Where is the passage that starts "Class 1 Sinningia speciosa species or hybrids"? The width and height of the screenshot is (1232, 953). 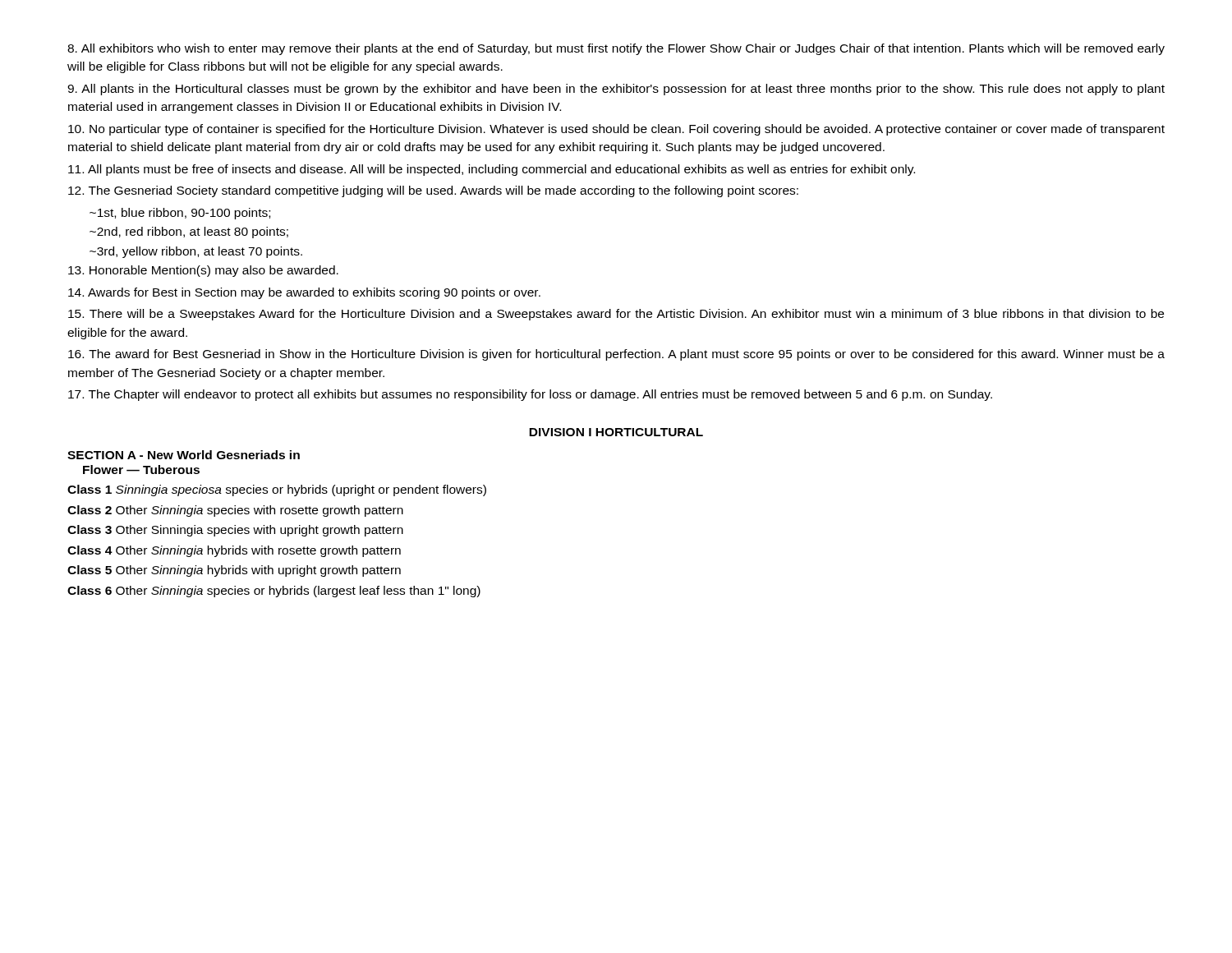[277, 490]
